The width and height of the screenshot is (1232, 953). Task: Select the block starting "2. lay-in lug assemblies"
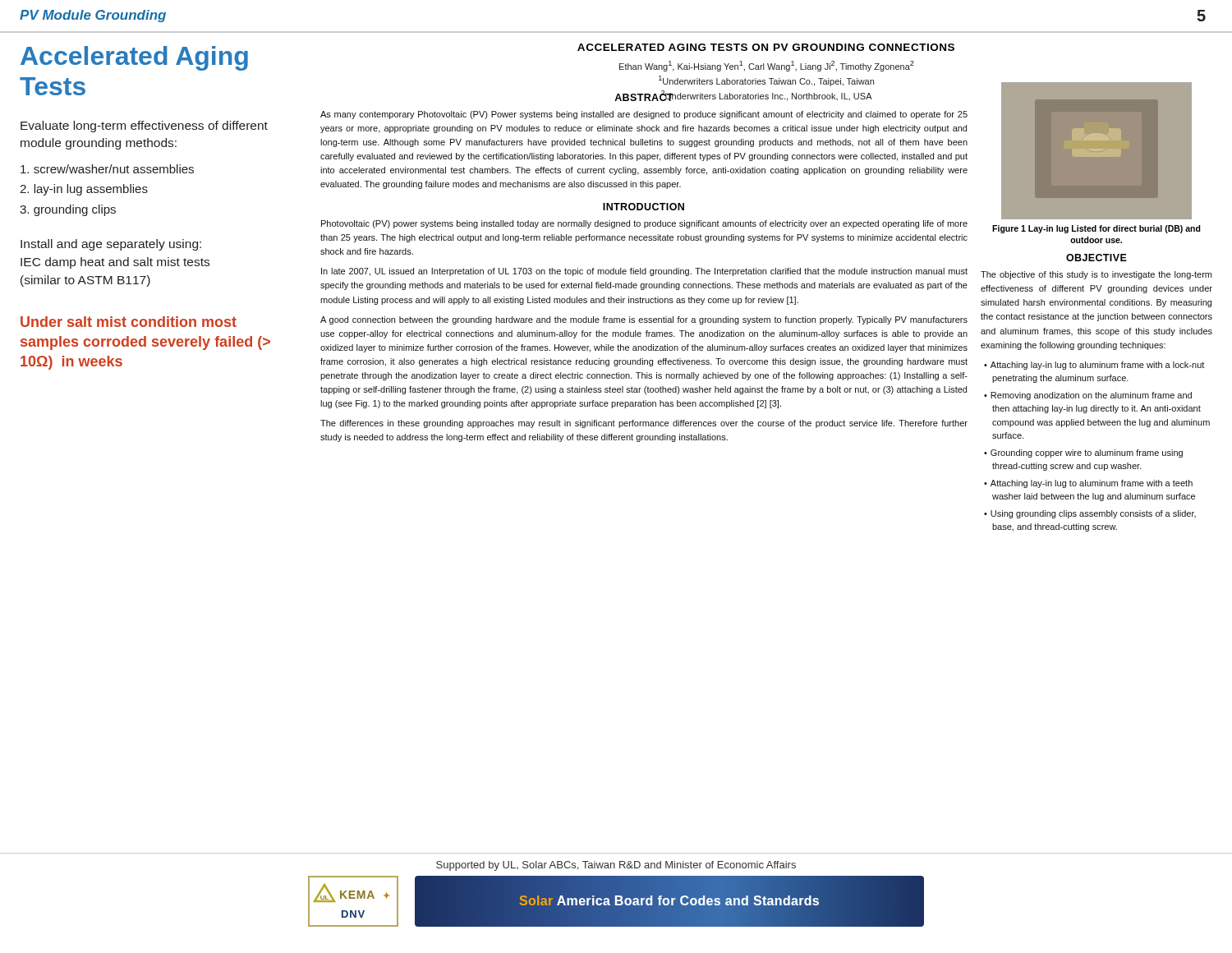click(84, 189)
